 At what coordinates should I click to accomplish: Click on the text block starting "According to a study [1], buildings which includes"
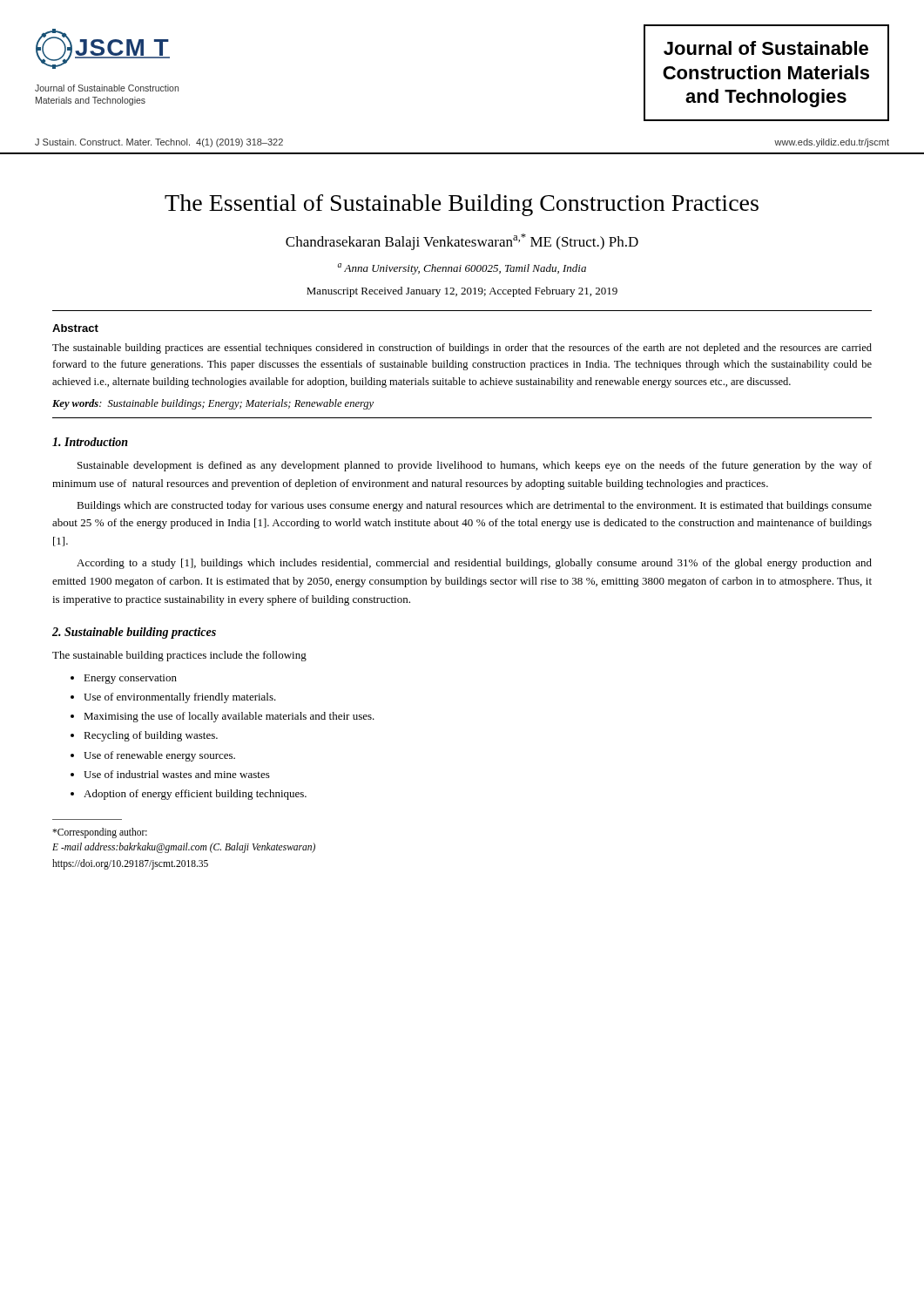click(462, 581)
